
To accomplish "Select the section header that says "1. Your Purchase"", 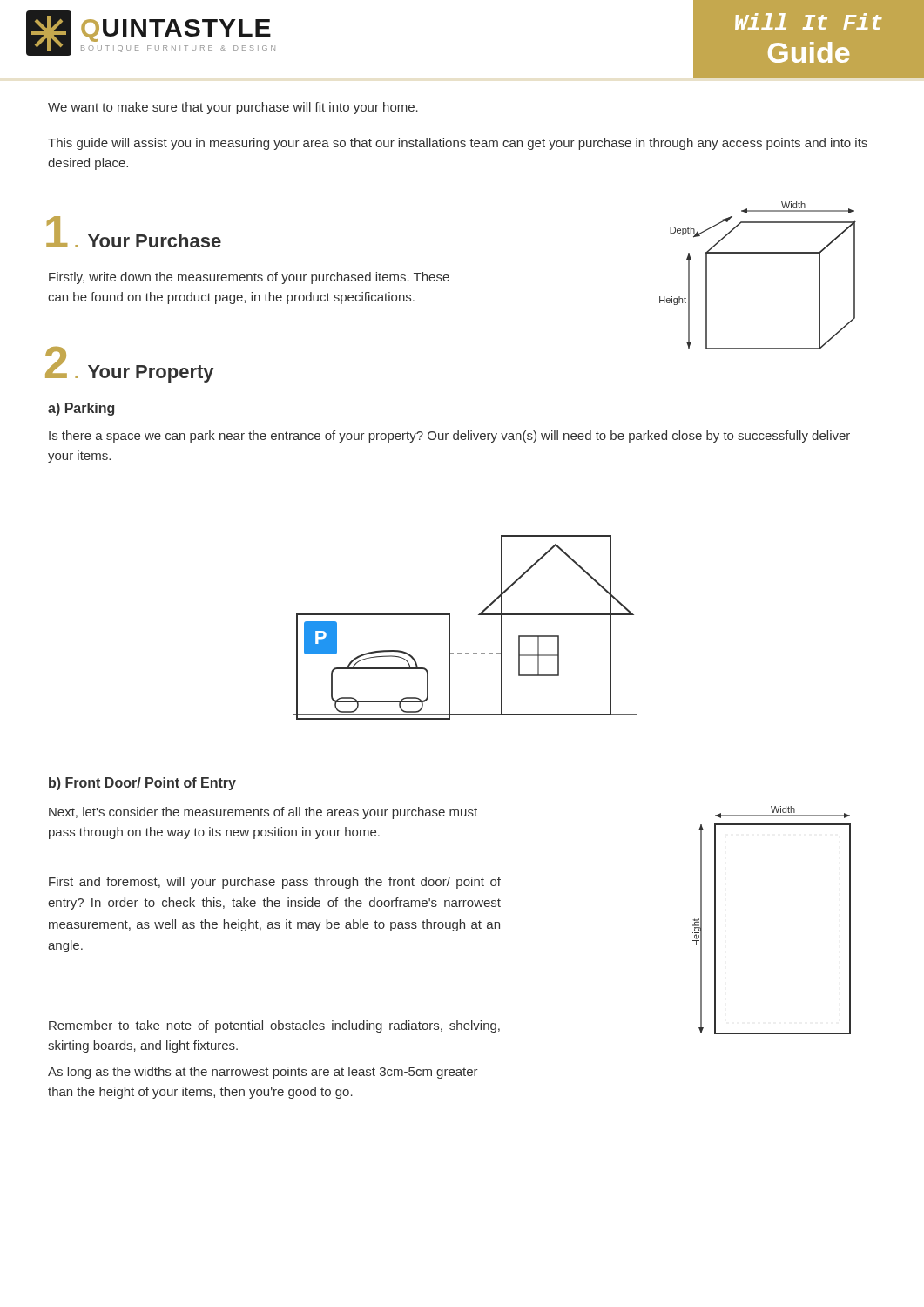I will click(132, 232).
